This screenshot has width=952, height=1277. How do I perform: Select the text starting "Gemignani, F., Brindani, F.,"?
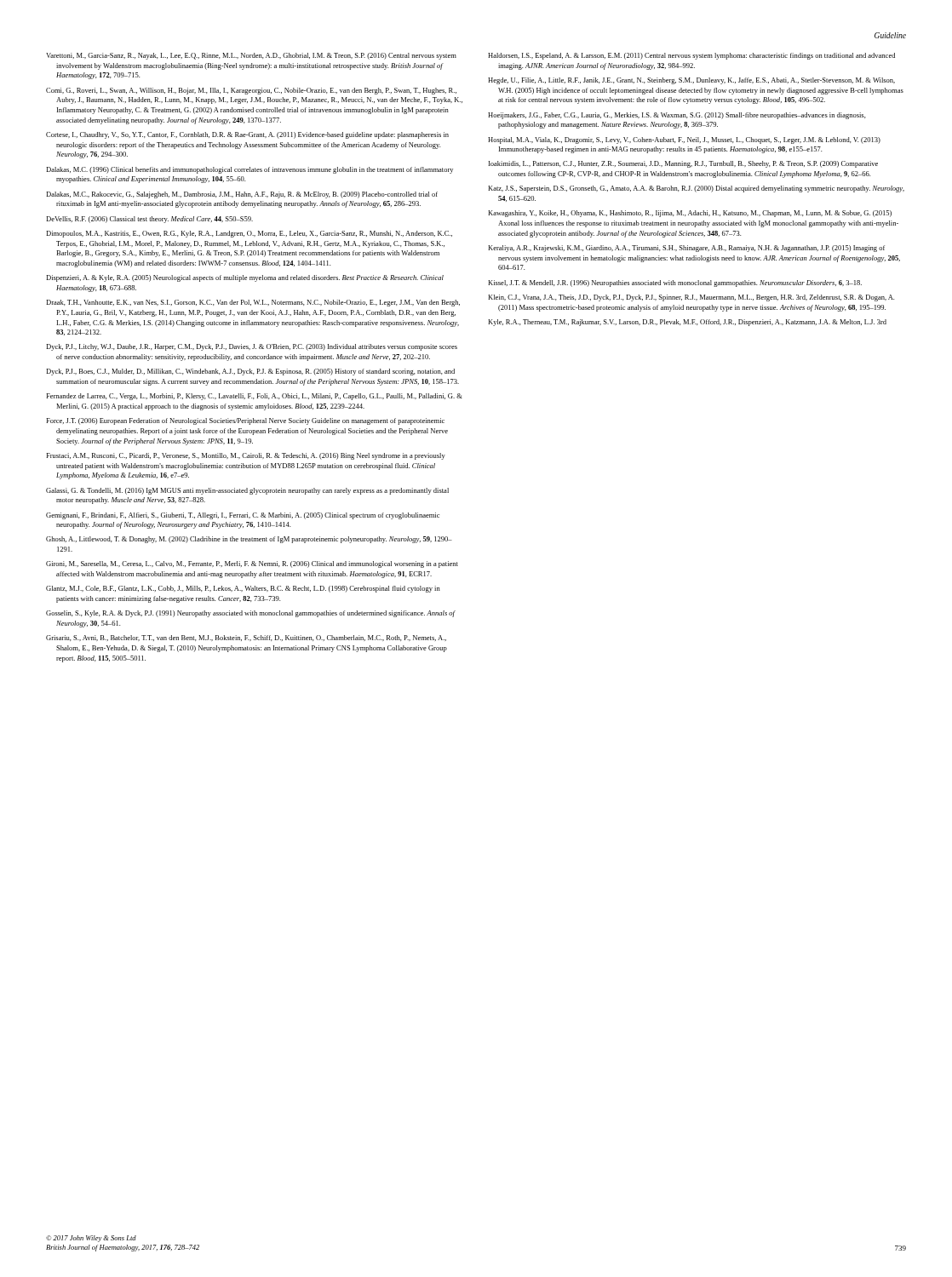pos(243,520)
